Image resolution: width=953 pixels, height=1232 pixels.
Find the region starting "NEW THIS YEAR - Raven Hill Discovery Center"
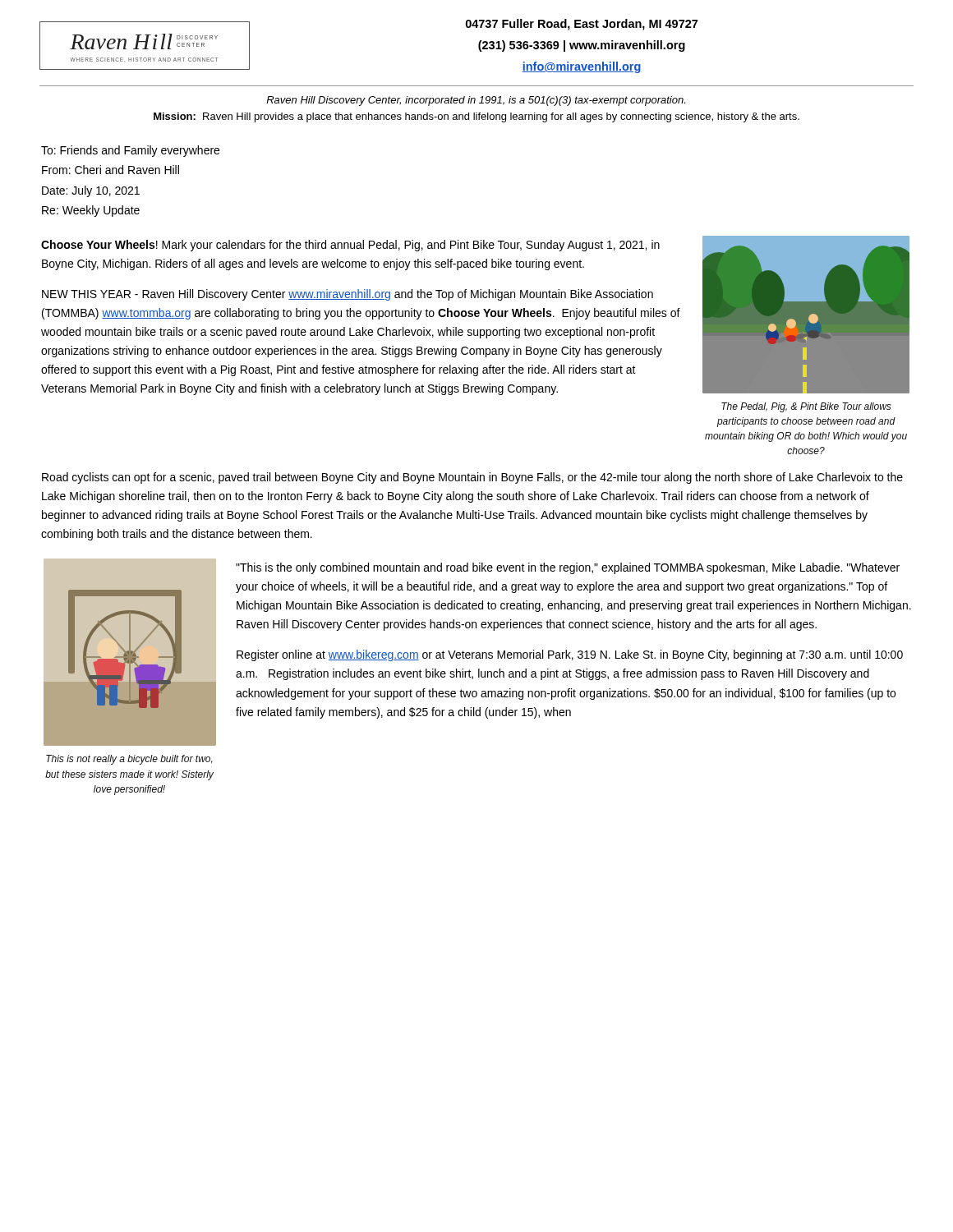pyautogui.click(x=360, y=341)
